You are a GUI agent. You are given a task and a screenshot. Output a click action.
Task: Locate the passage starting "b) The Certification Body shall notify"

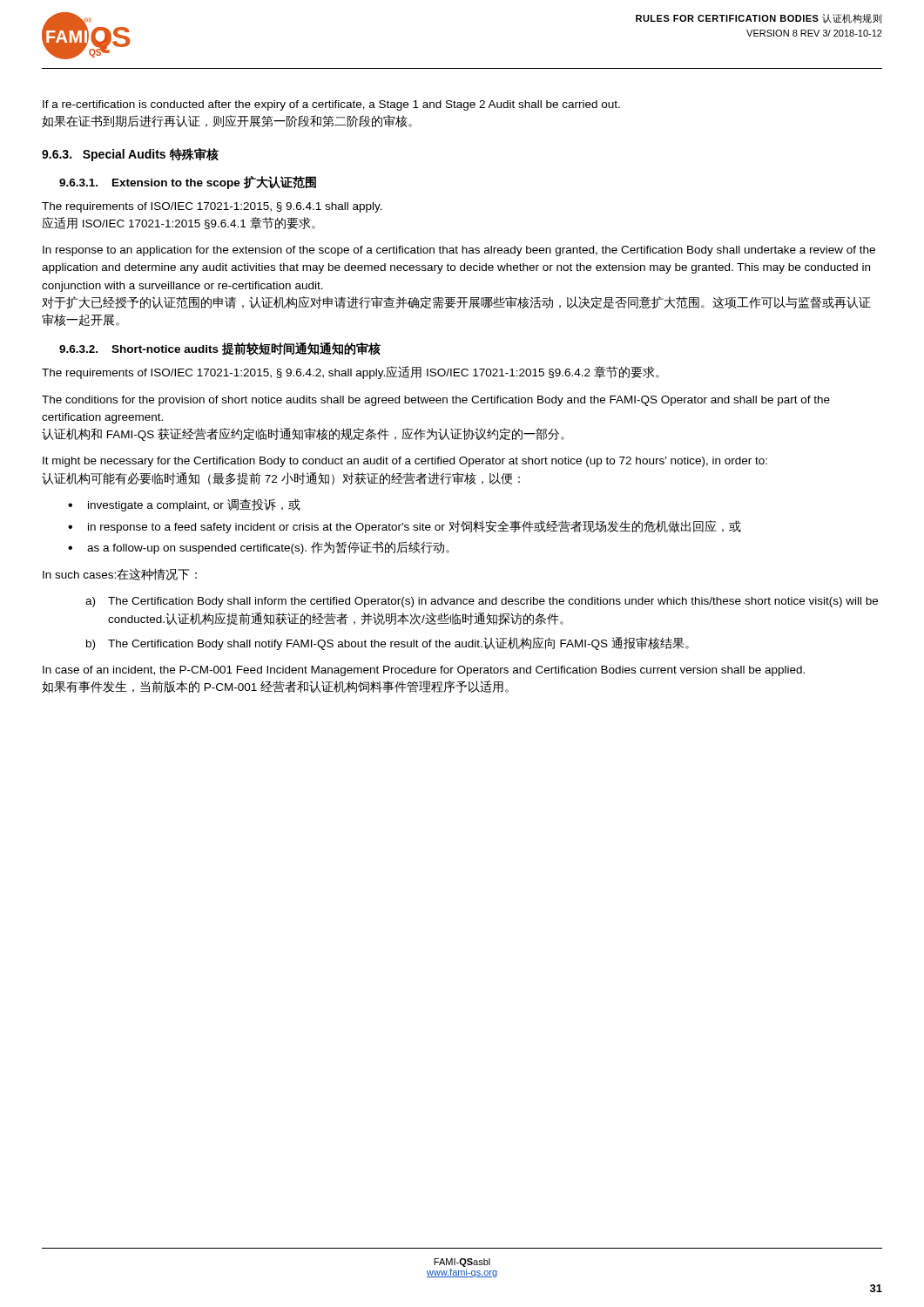click(391, 644)
